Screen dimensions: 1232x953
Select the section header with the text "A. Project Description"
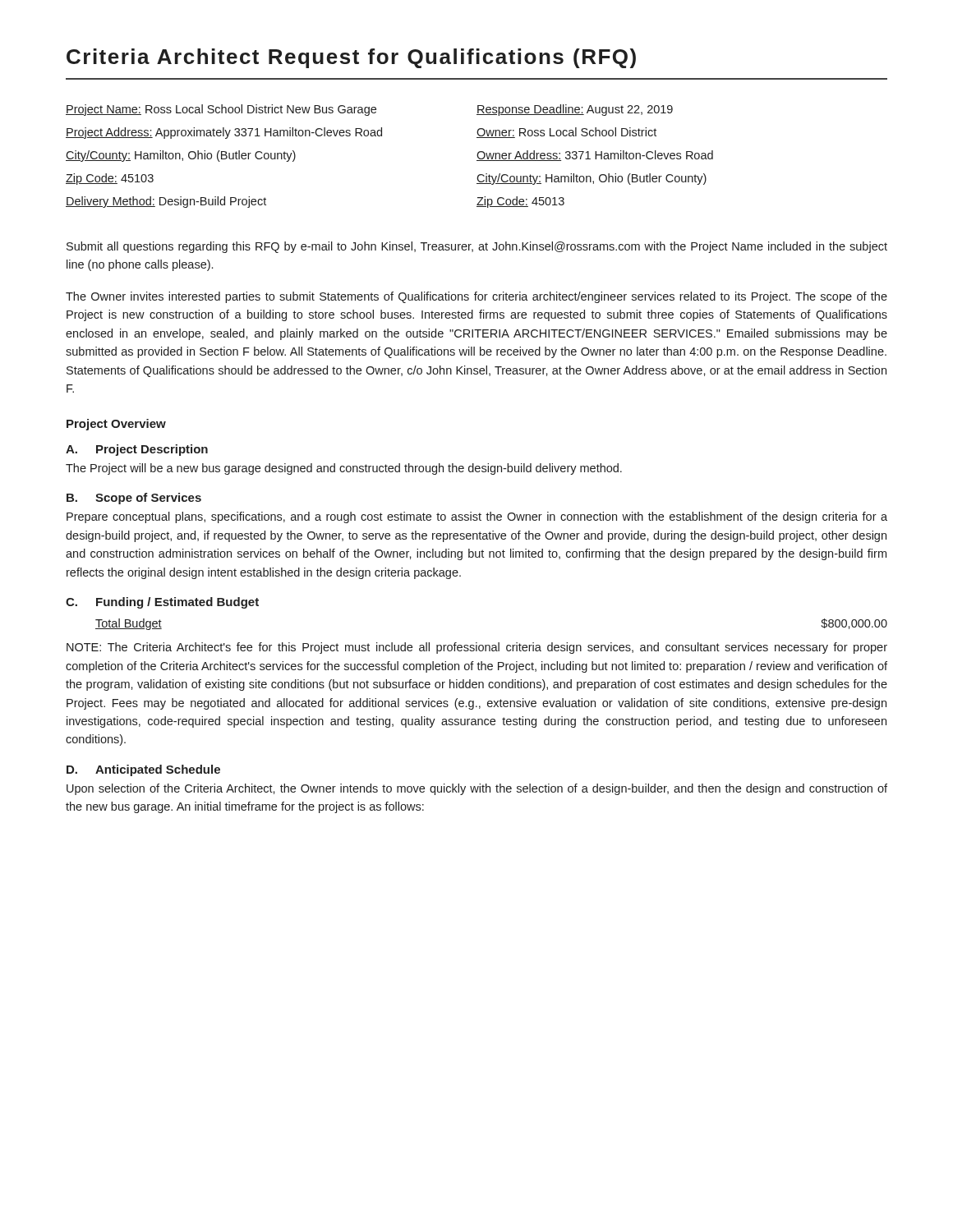pyautogui.click(x=137, y=449)
